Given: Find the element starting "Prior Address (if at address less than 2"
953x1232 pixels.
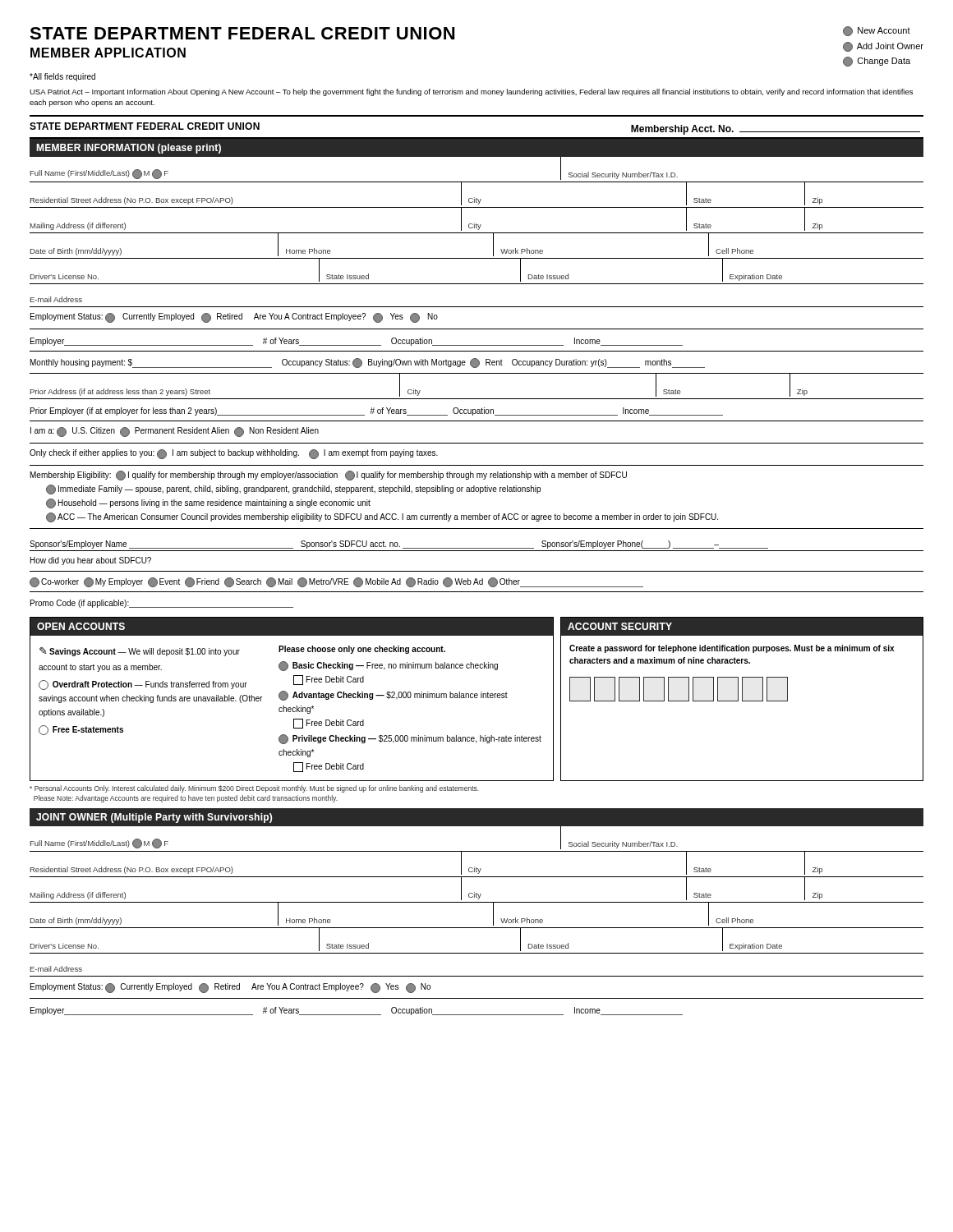Looking at the screenshot, I should [x=476, y=385].
